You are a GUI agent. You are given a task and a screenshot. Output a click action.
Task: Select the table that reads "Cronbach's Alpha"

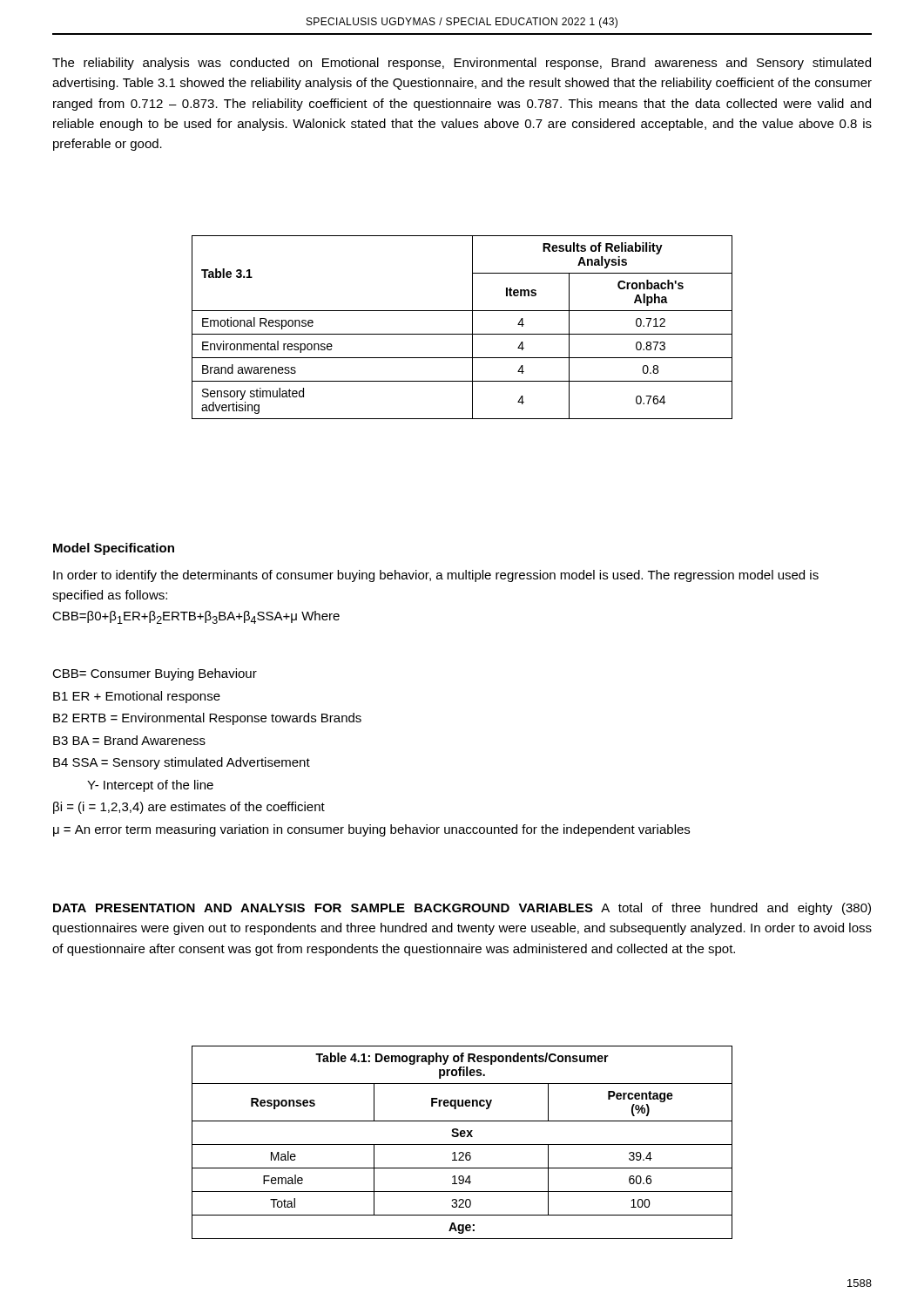(x=462, y=327)
